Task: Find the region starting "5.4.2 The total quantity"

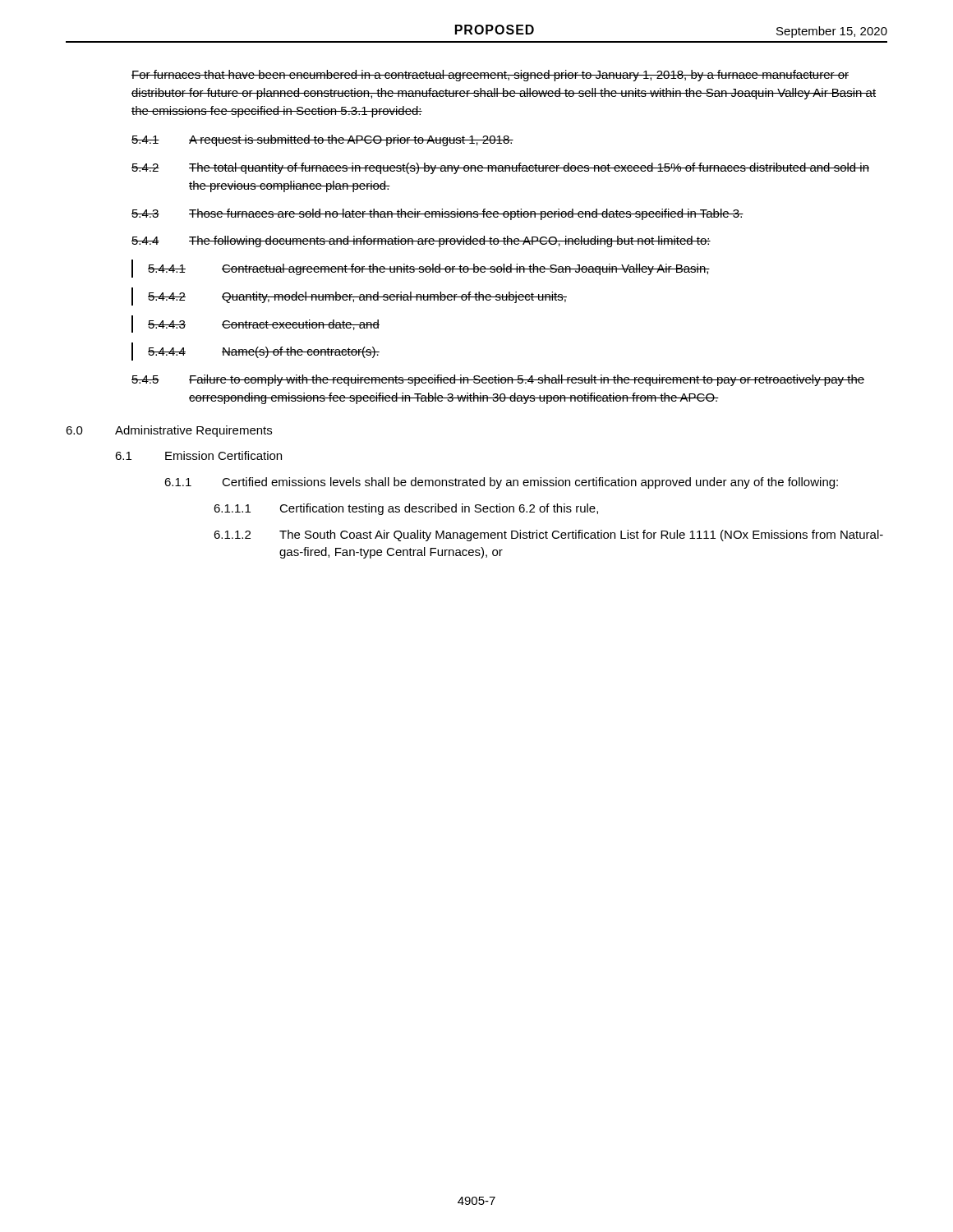Action: tap(509, 176)
